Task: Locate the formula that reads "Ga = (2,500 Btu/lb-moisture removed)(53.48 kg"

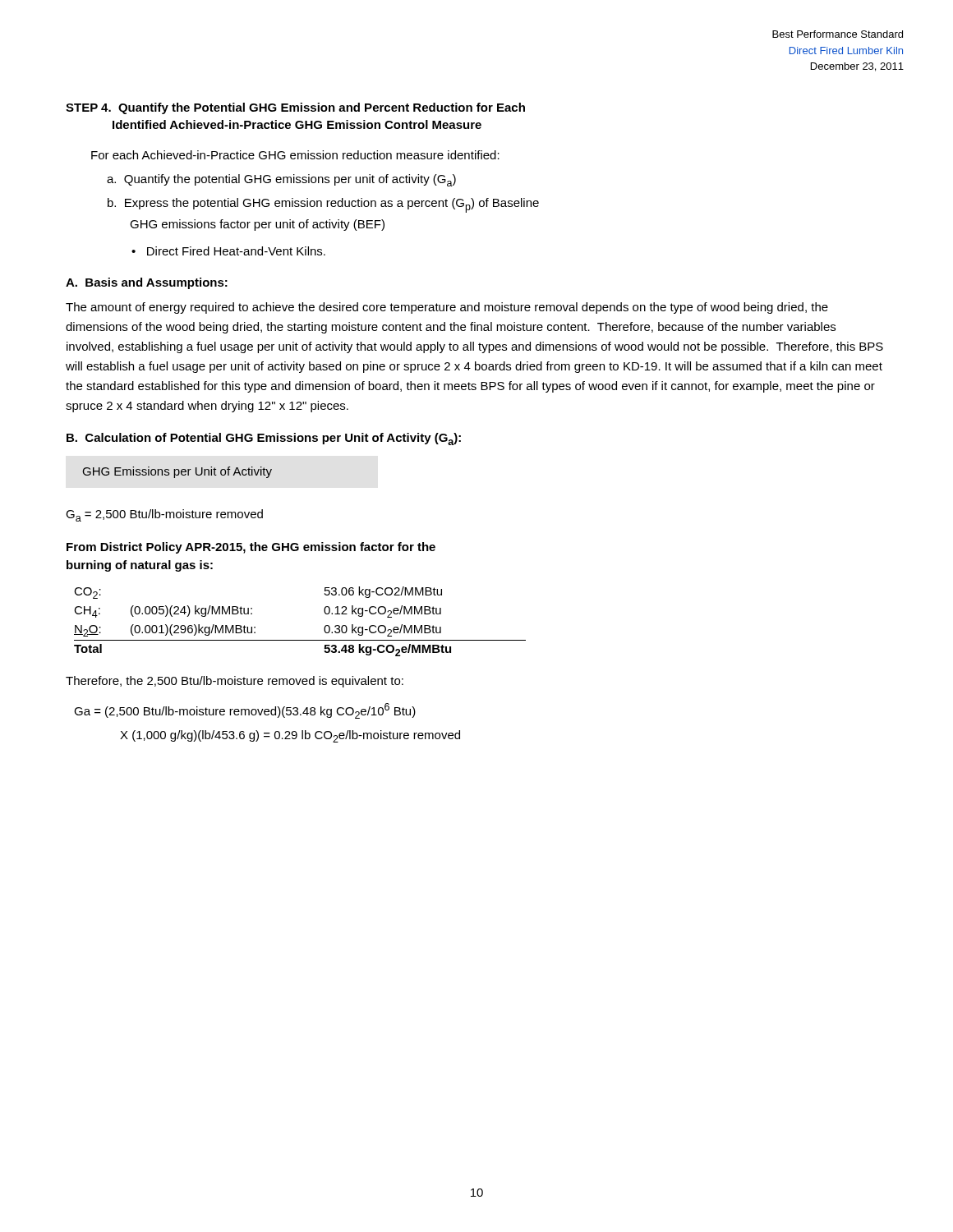Action: coord(245,711)
